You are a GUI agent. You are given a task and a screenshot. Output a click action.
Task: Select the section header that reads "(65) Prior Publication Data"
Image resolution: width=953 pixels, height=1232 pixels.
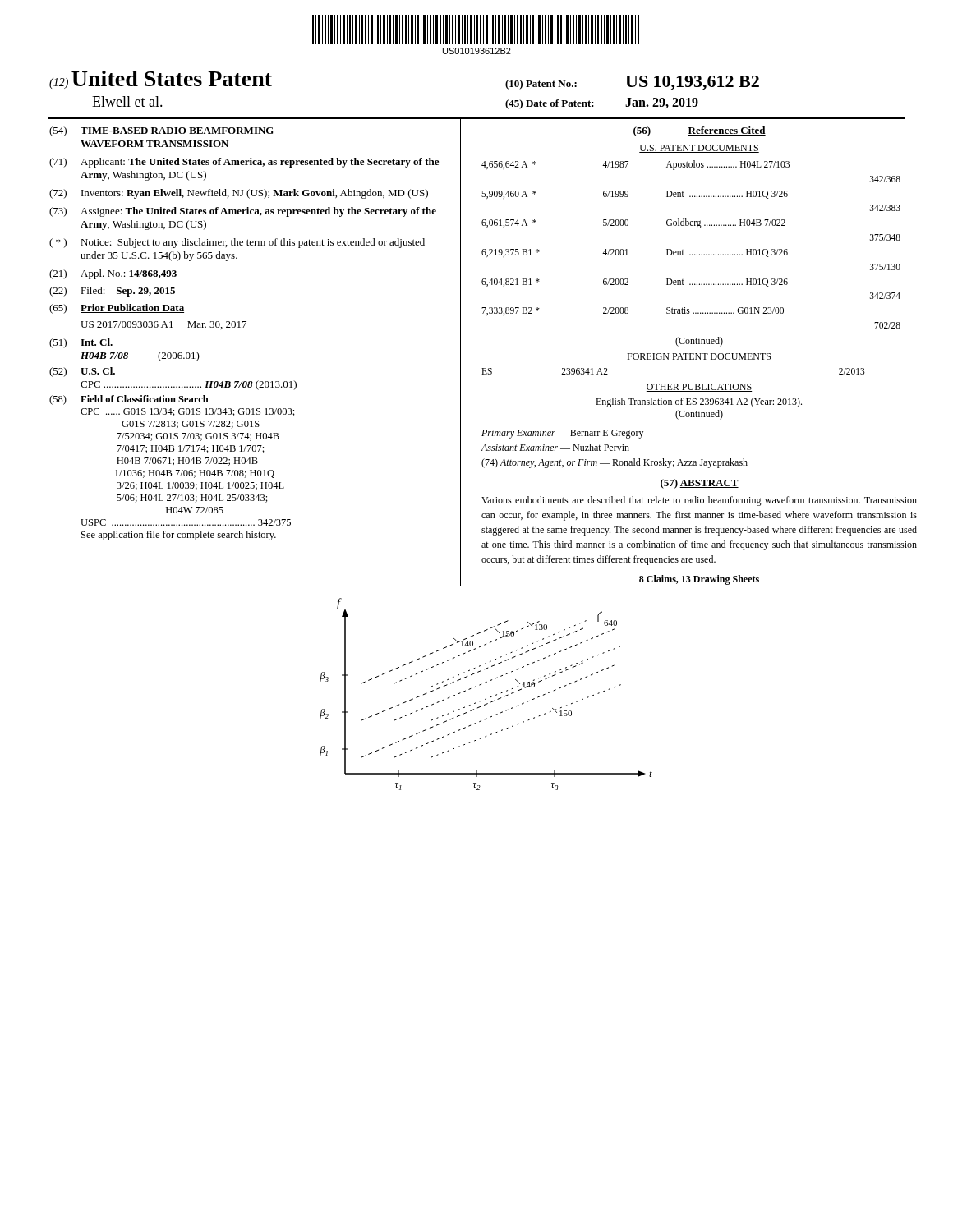coord(117,308)
